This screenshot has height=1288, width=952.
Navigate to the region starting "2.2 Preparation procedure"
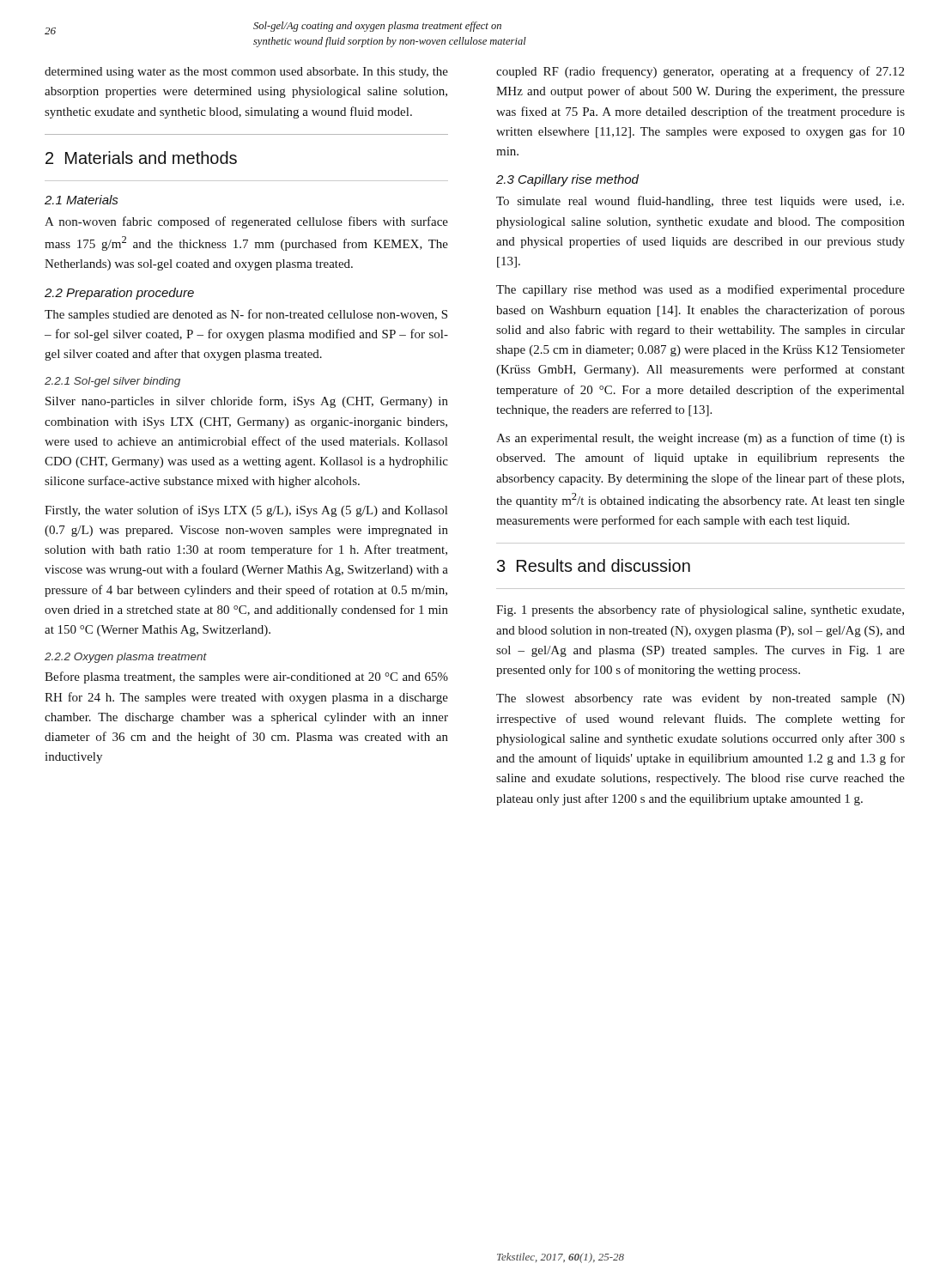point(119,294)
